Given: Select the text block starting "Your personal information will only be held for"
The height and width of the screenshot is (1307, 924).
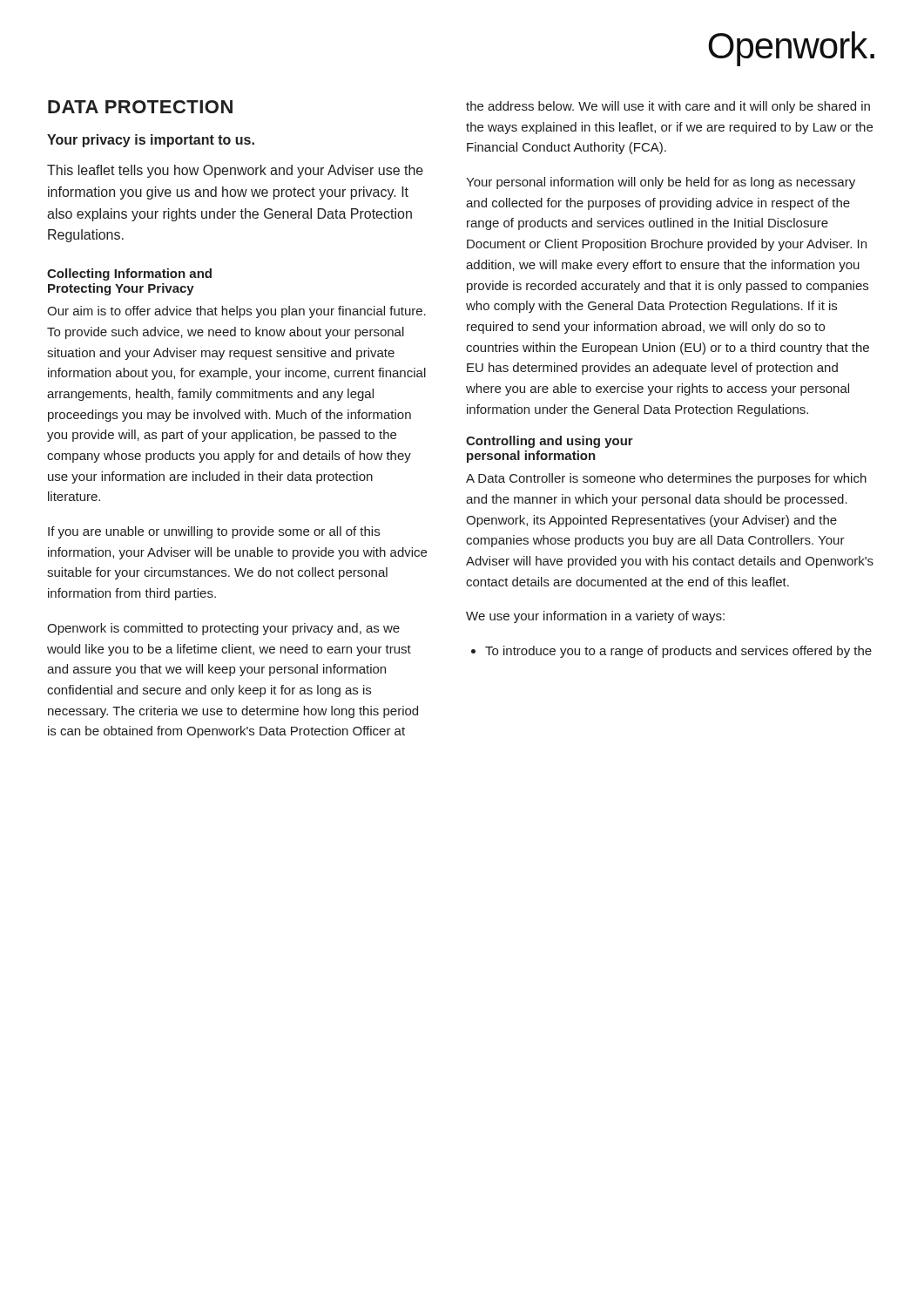Looking at the screenshot, I should 668,295.
